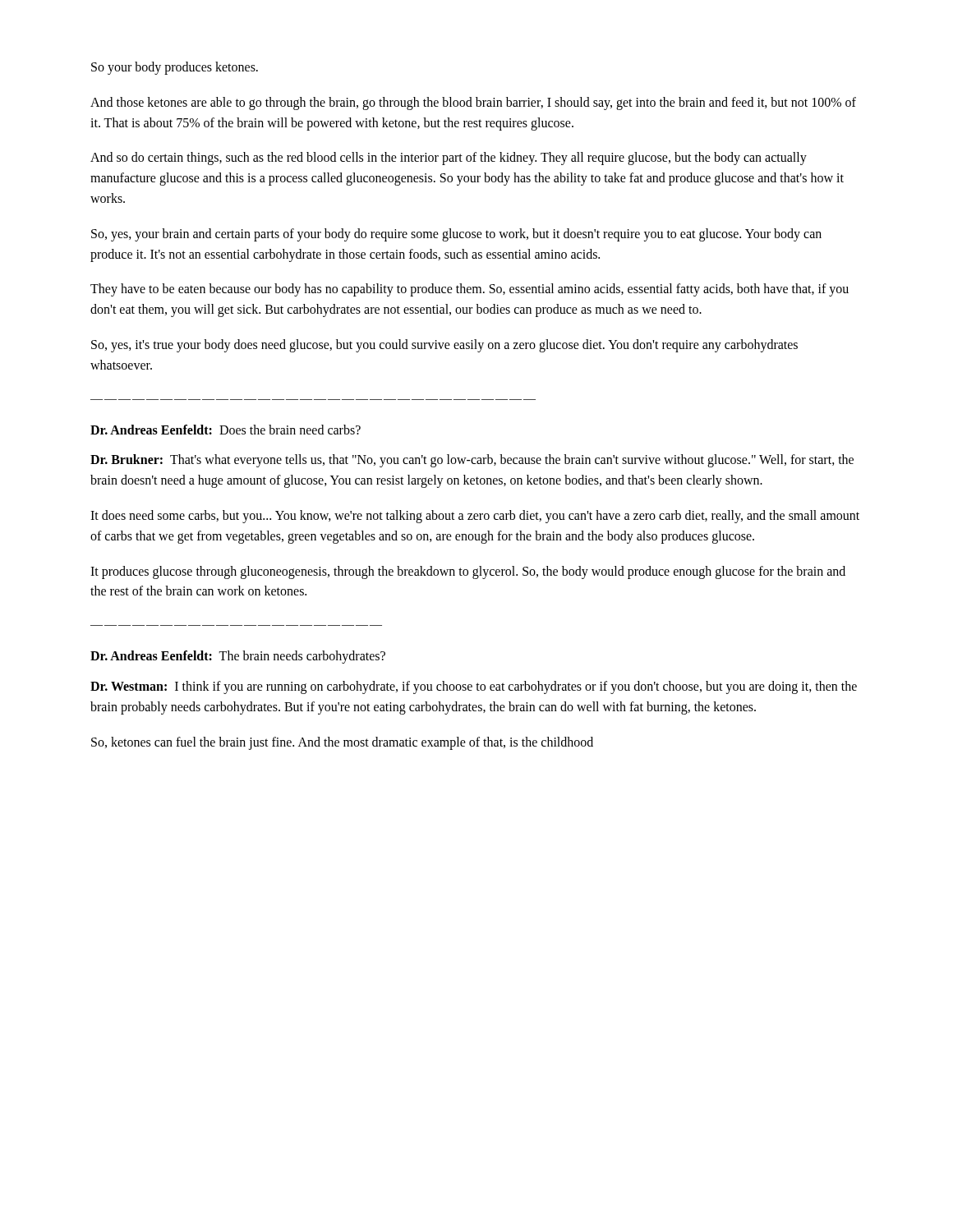The image size is (953, 1232).
Task: Find the text block that reads "So, yes, your brain"
Action: [x=456, y=244]
